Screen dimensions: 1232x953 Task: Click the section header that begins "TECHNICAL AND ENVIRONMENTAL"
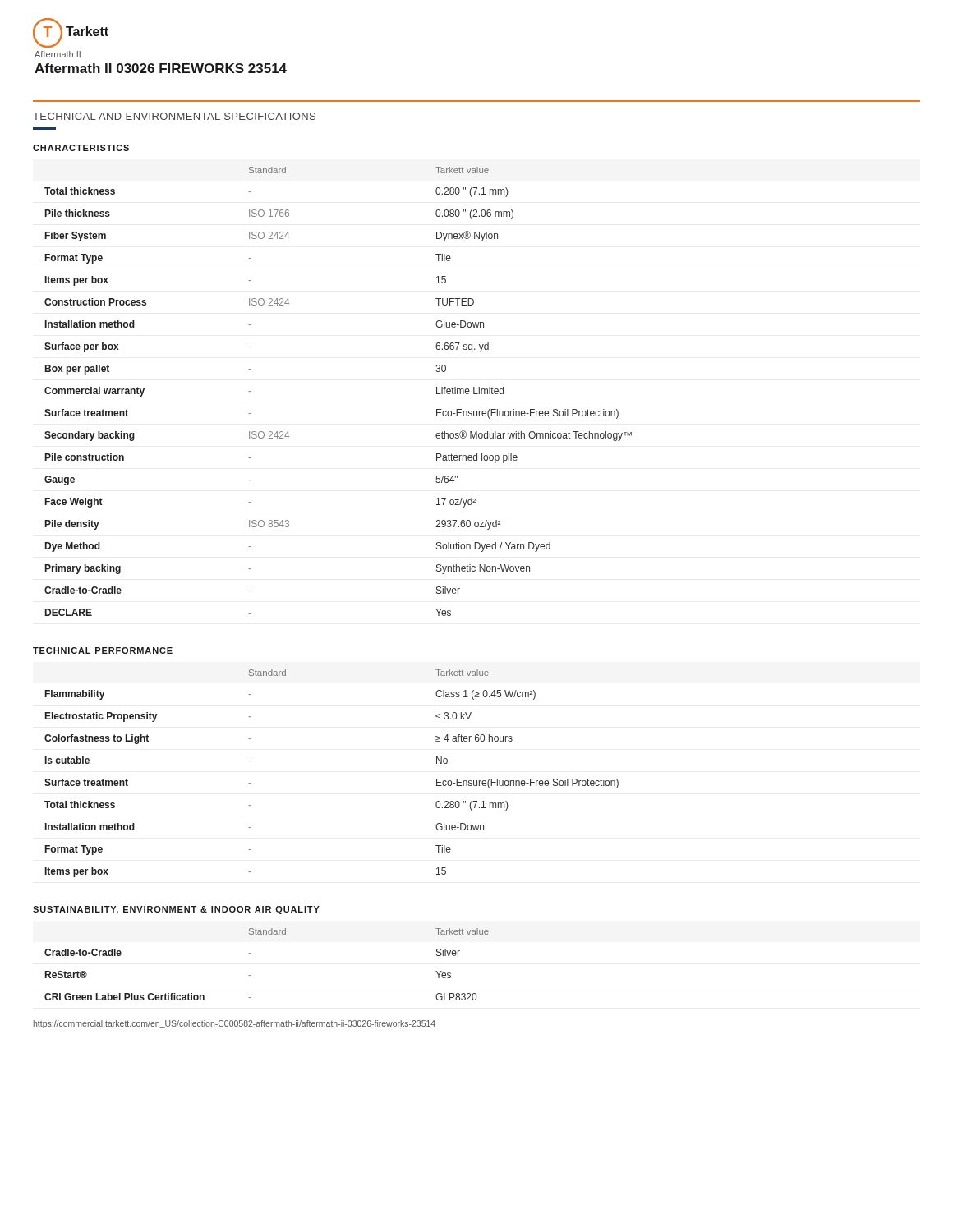(175, 116)
